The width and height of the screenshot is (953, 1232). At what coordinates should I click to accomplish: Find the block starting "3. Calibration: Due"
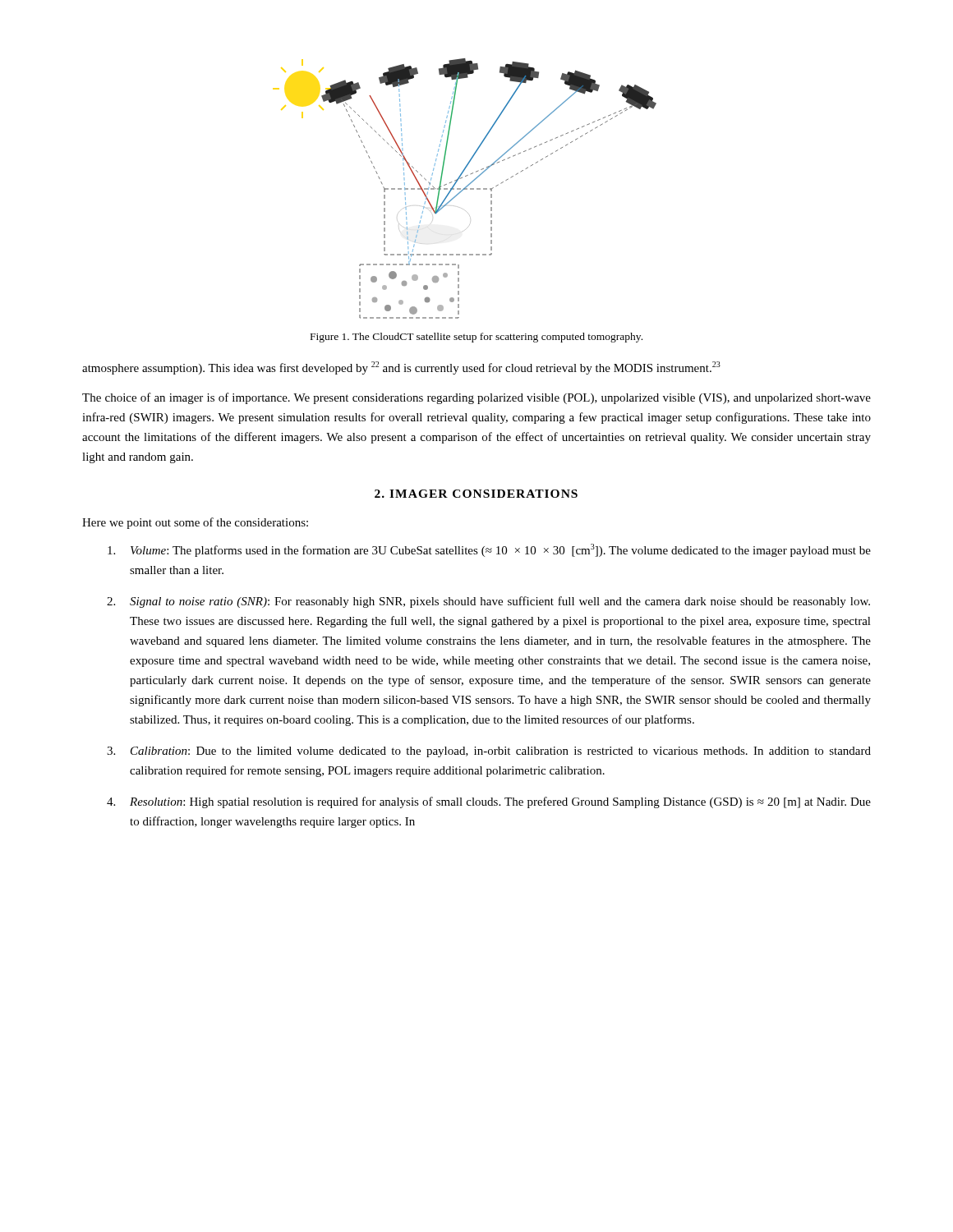point(489,761)
